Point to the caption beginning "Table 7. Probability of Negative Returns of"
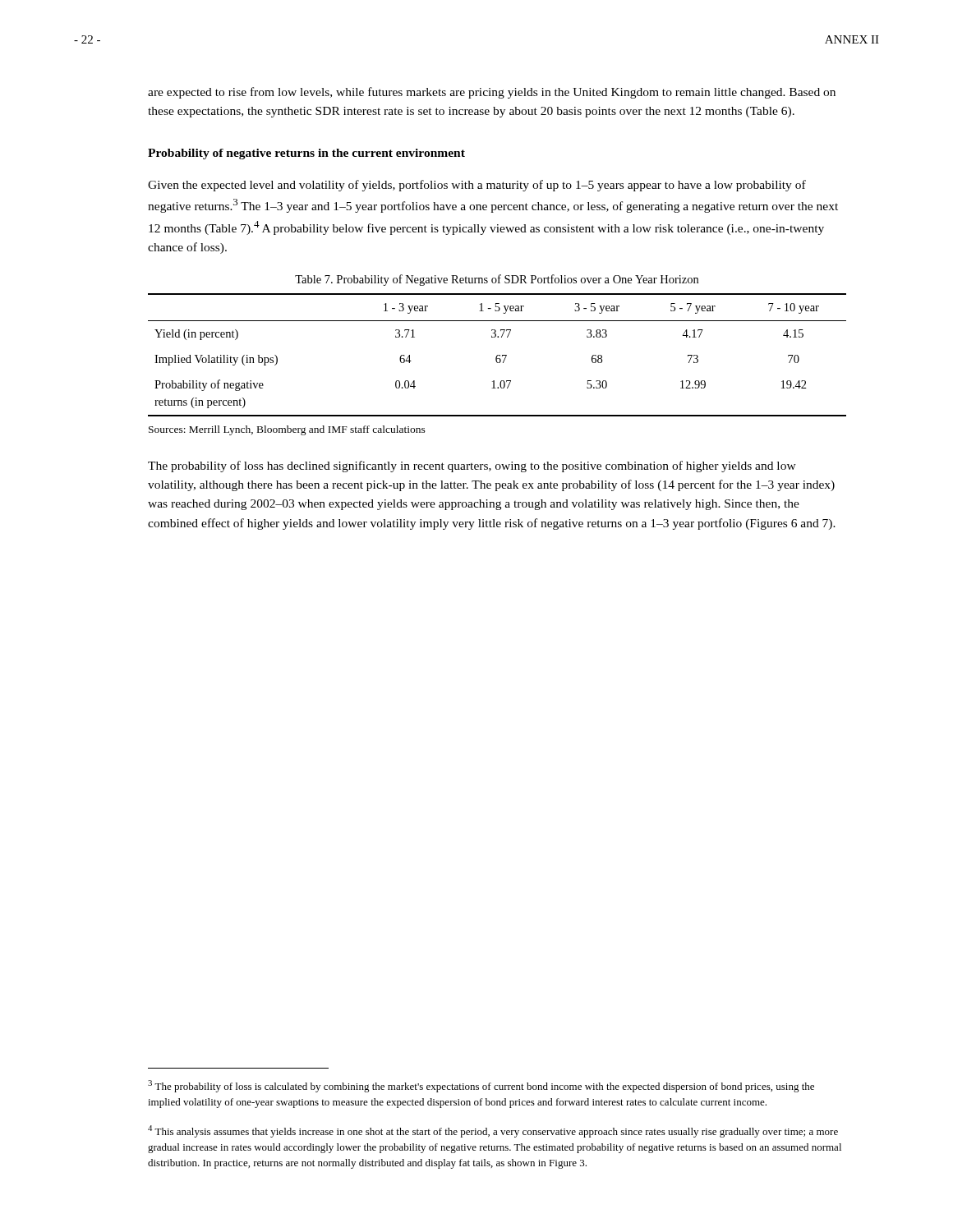 pyautogui.click(x=497, y=279)
